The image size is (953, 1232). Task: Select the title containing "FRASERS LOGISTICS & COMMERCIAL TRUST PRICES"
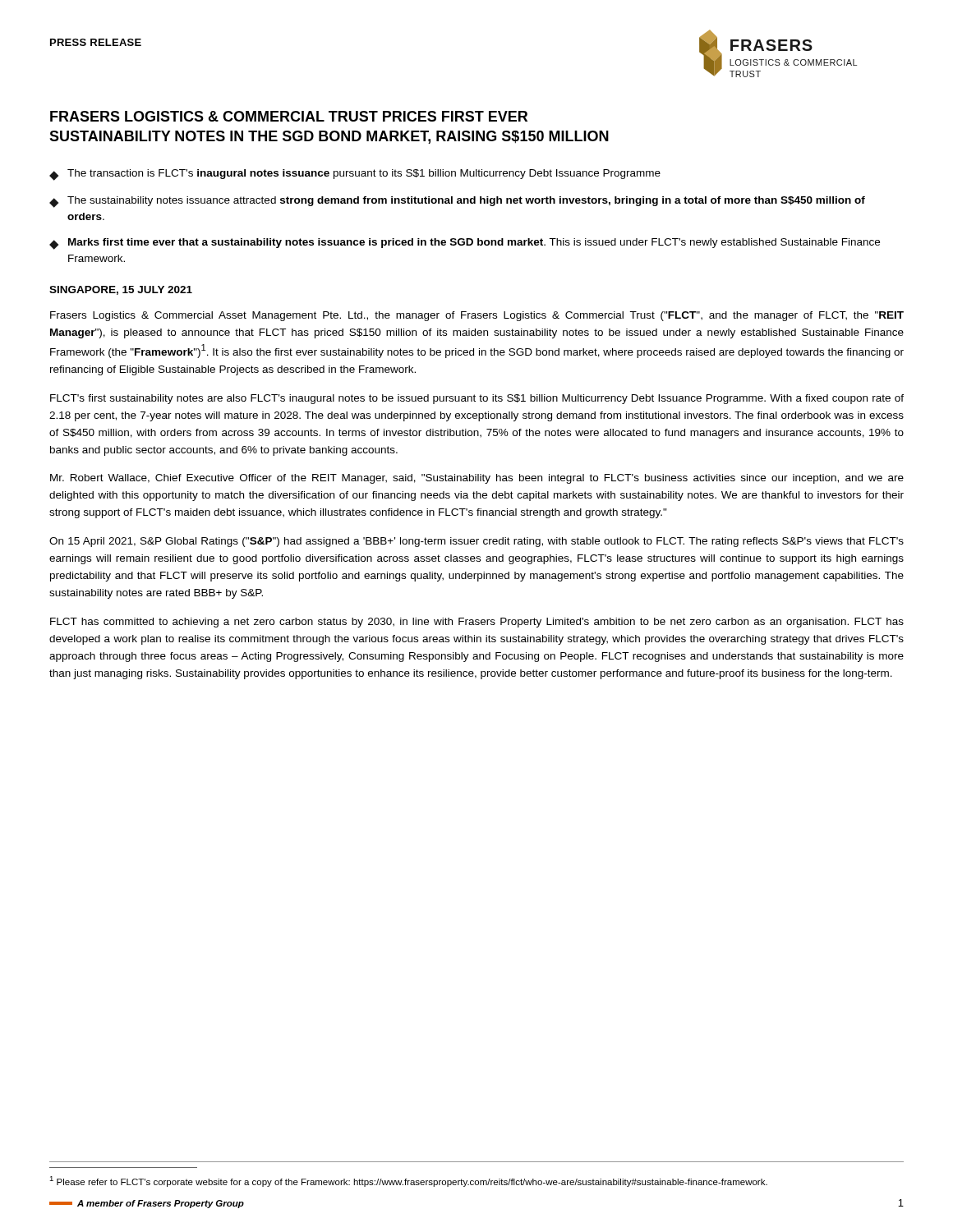coord(476,127)
